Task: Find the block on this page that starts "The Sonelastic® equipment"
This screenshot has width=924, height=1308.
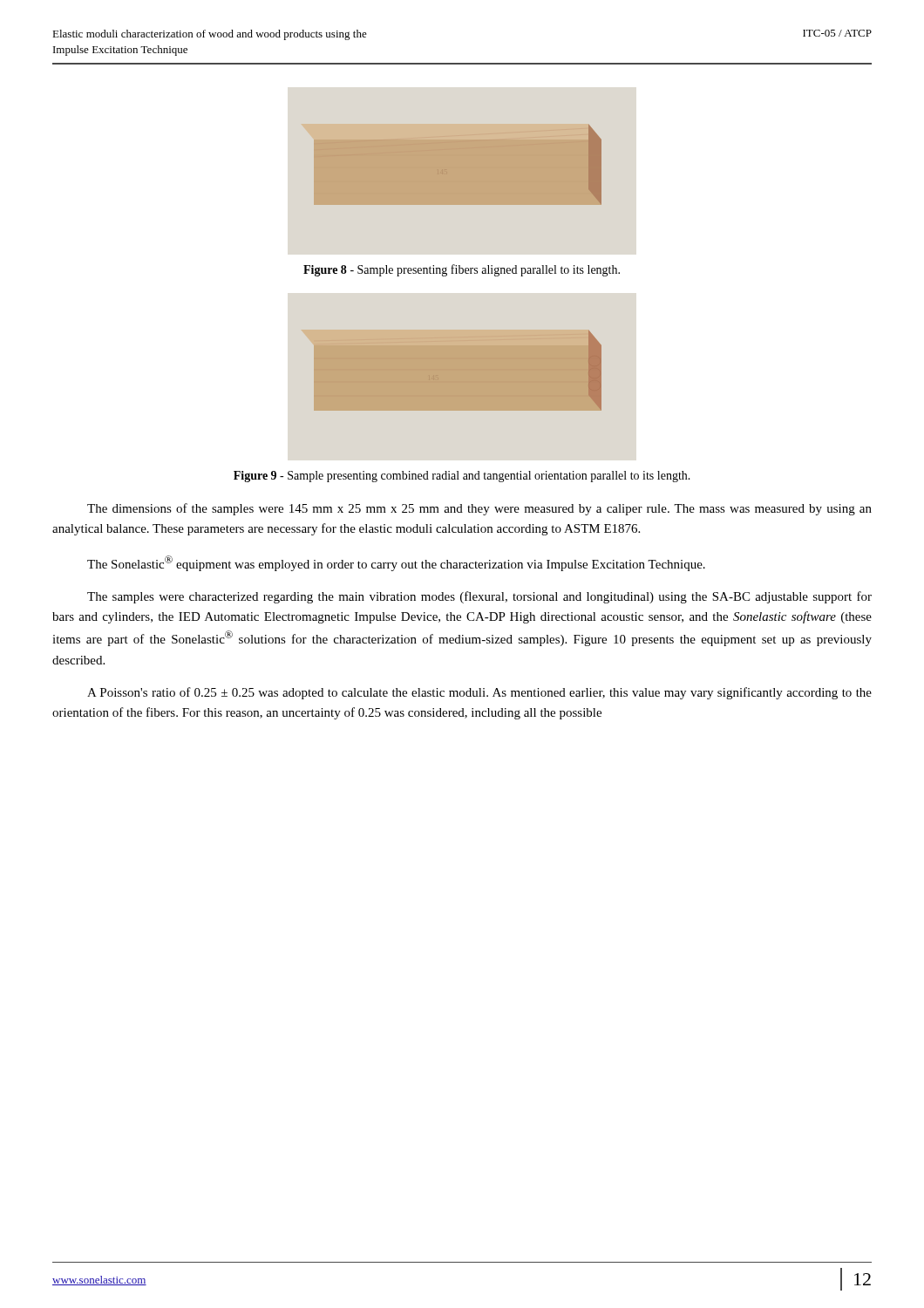Action: coord(396,562)
